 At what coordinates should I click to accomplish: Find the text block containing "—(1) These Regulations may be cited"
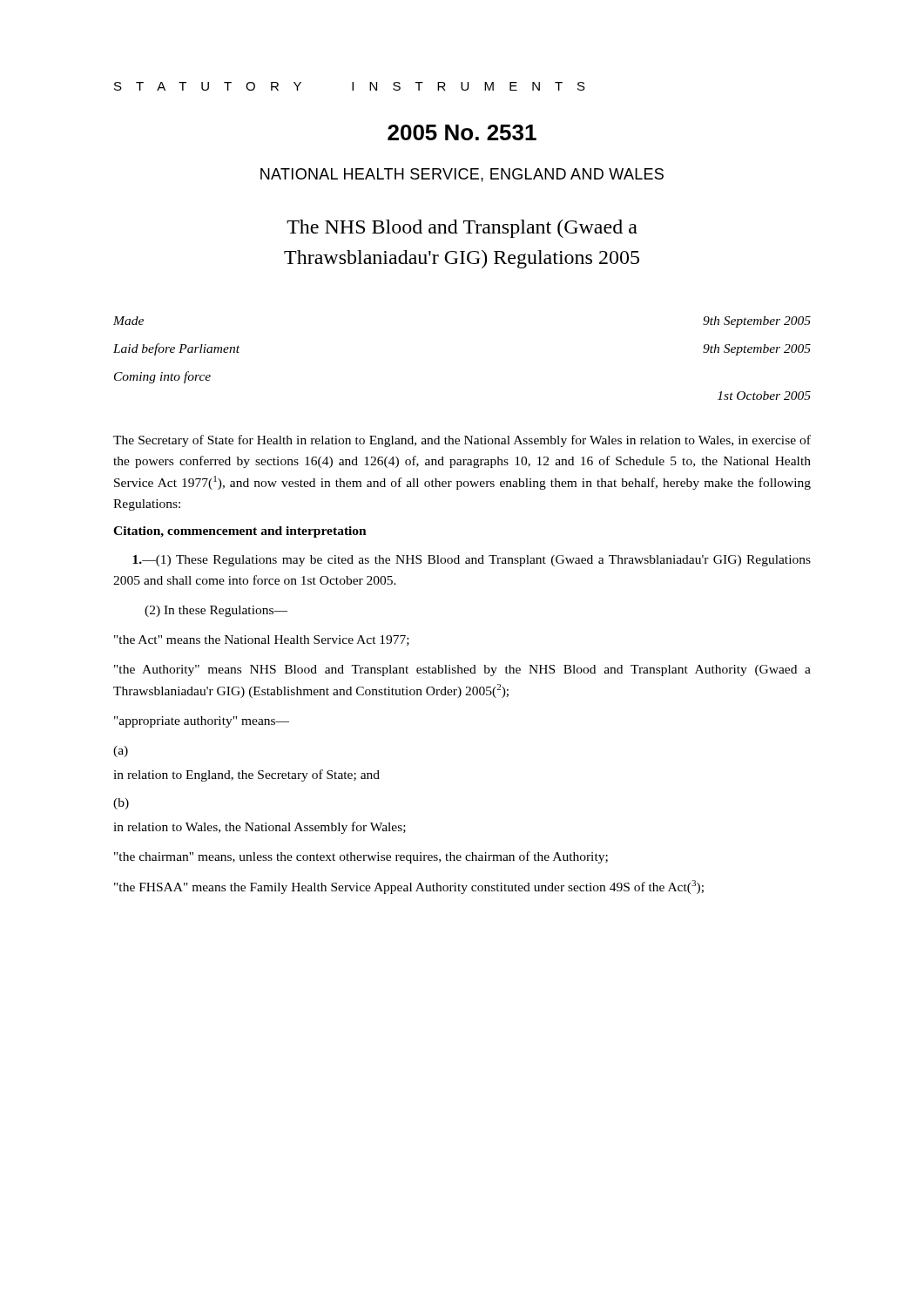[462, 569]
